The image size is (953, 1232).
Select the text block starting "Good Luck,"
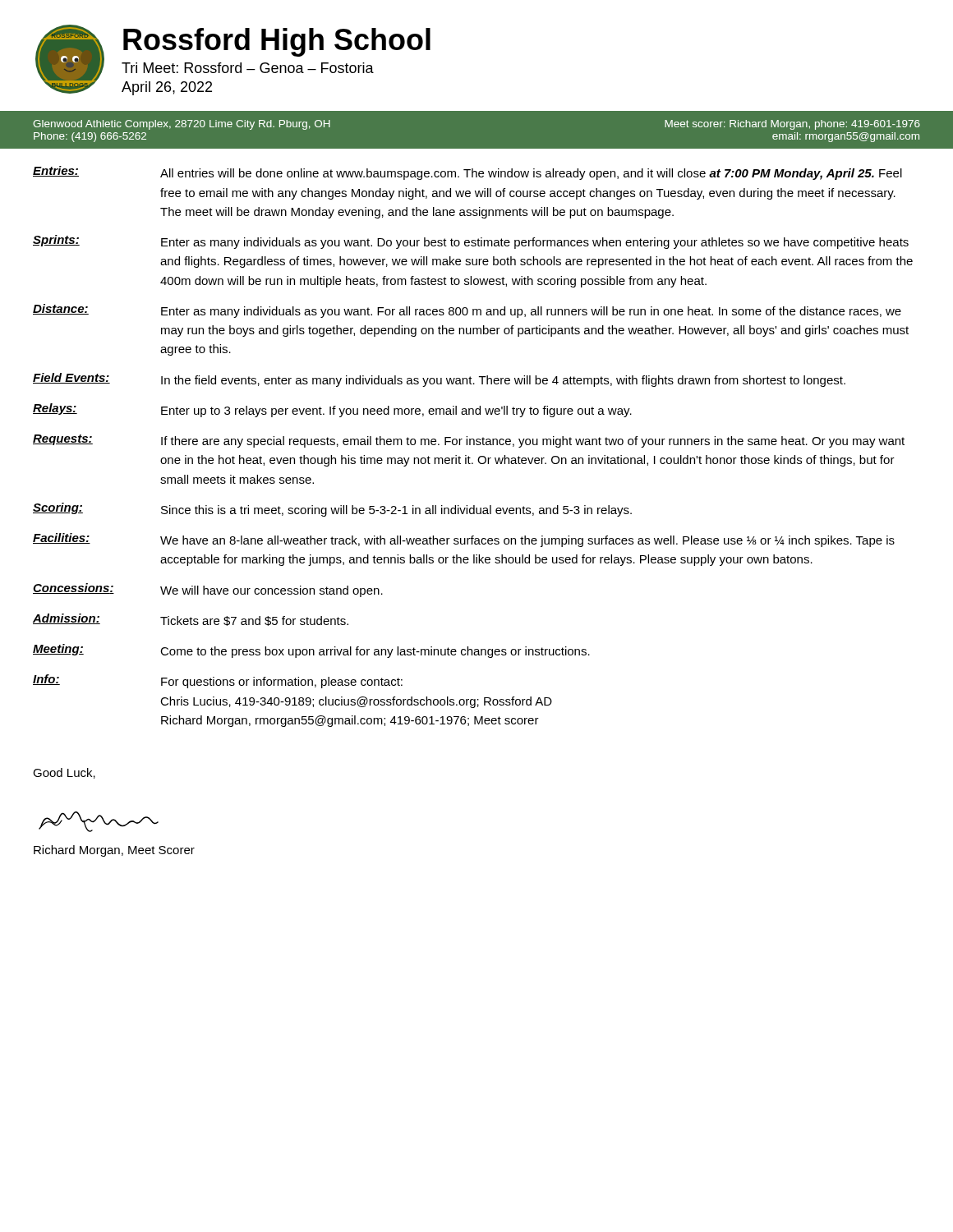tap(64, 773)
